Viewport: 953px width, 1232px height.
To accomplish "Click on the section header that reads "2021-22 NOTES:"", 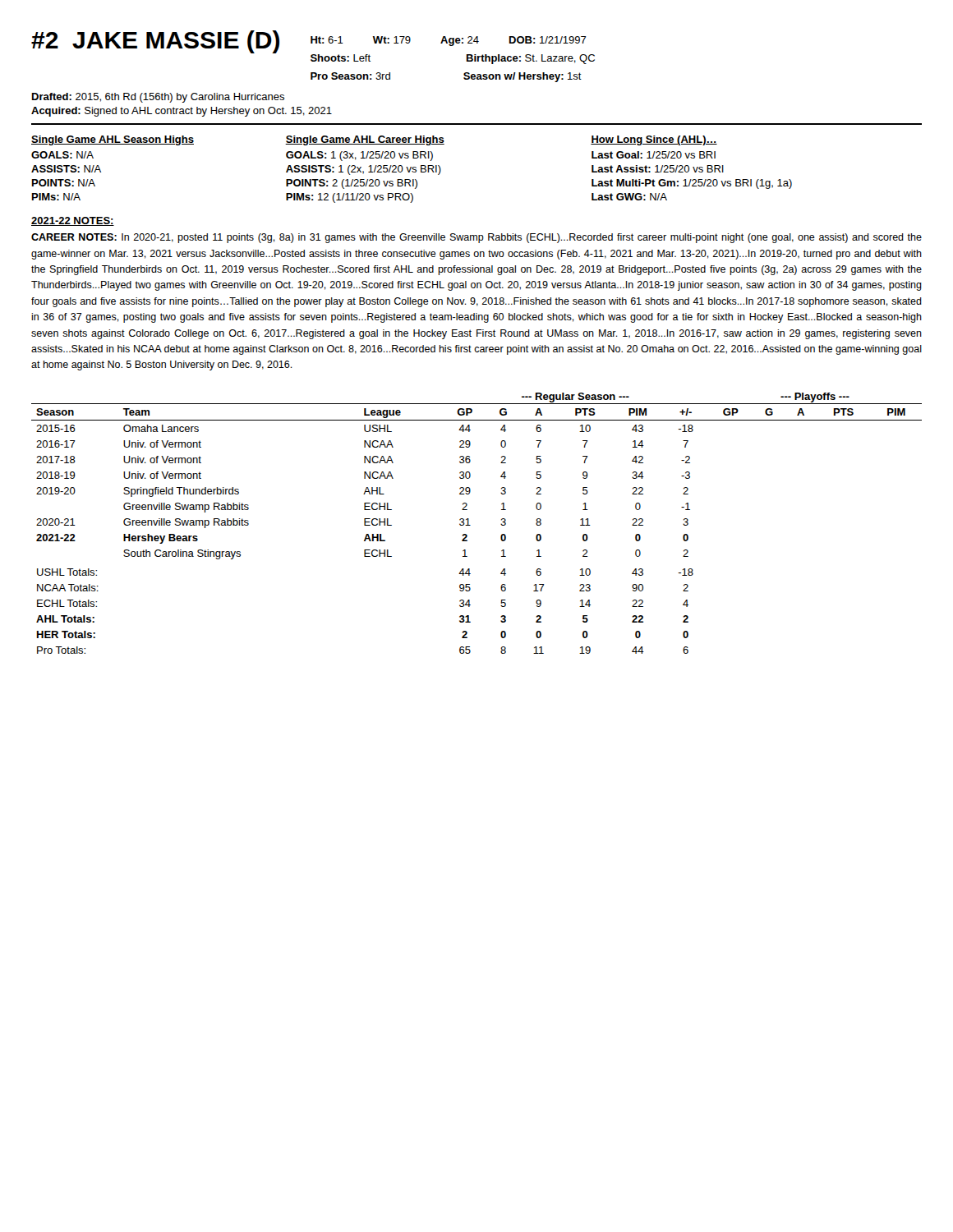I will 72,221.
